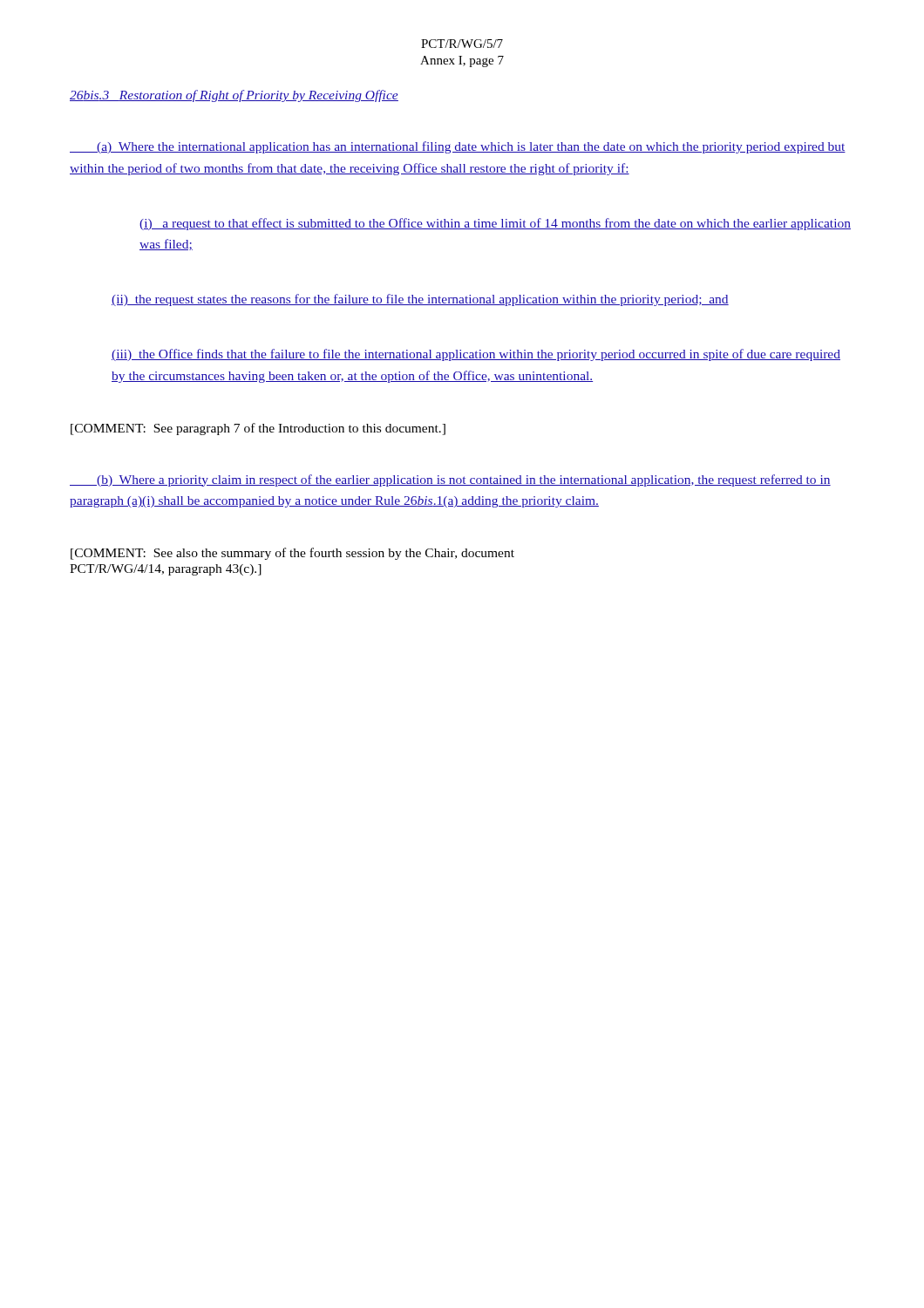Click the passage that begins "(b) Where a"
924x1308 pixels.
point(450,490)
